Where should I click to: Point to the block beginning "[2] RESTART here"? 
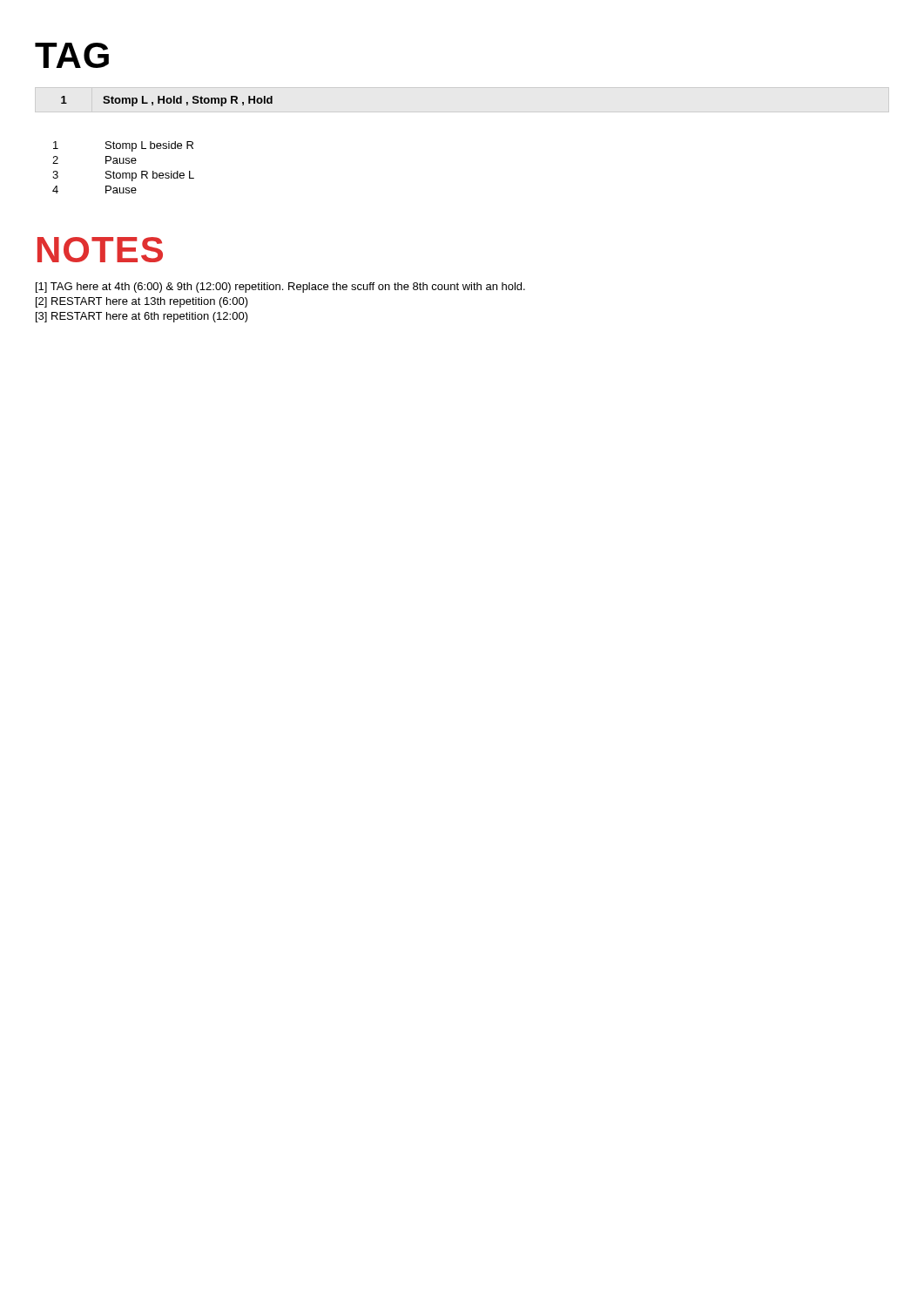coord(142,301)
